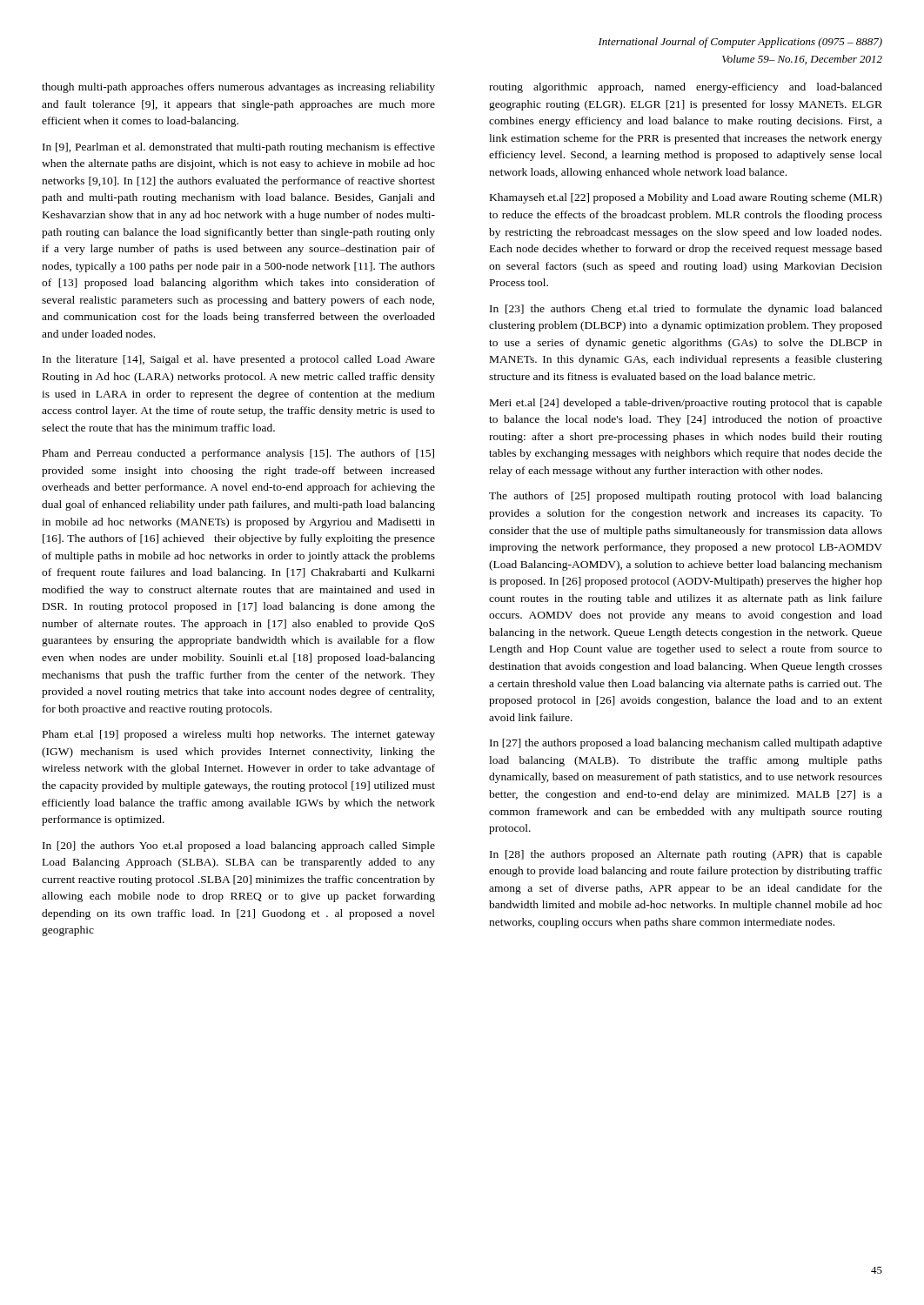Click the passage that begins "In [28] the"
The height and width of the screenshot is (1305, 924).
pos(686,888)
